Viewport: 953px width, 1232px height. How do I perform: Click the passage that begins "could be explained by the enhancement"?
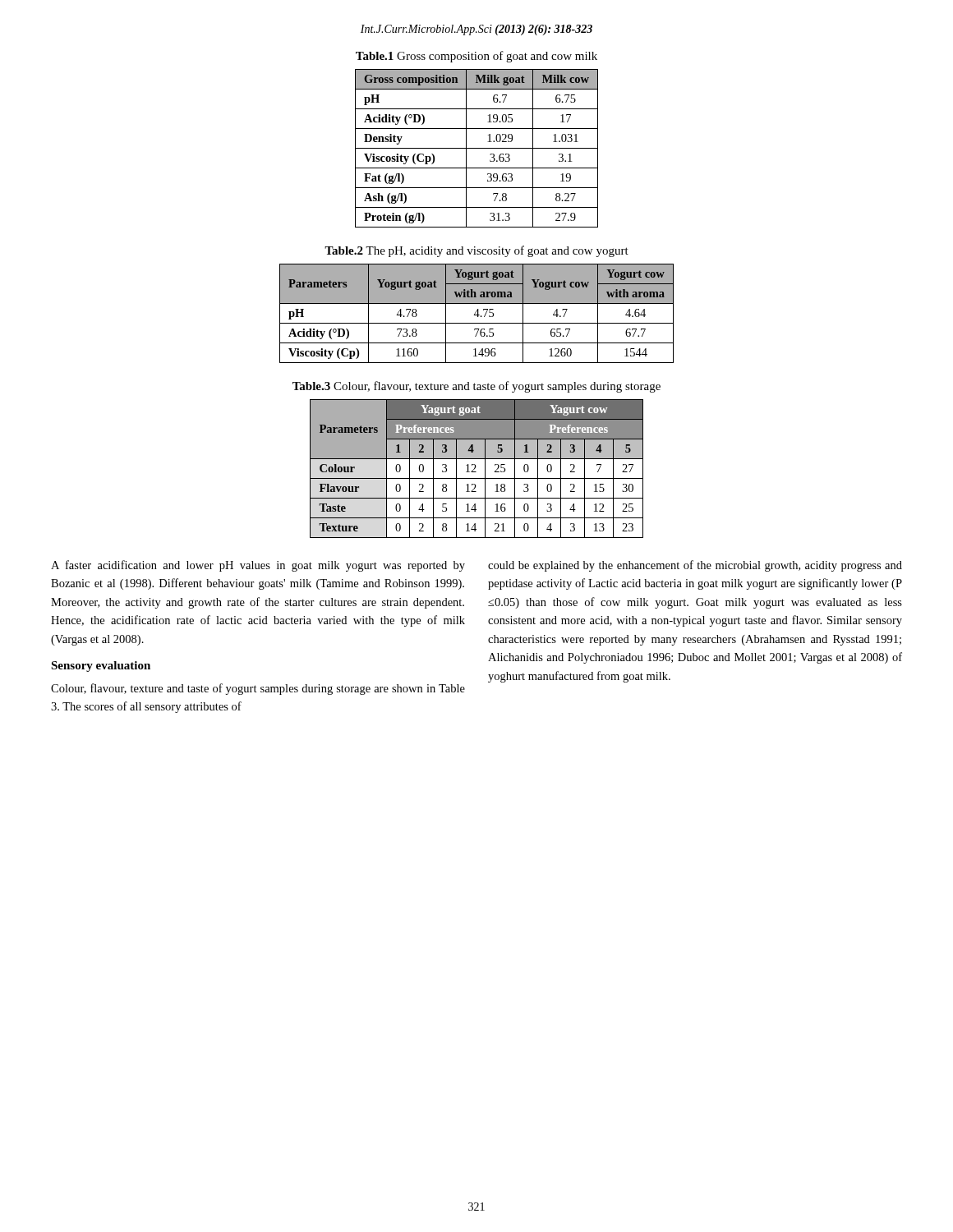695,620
